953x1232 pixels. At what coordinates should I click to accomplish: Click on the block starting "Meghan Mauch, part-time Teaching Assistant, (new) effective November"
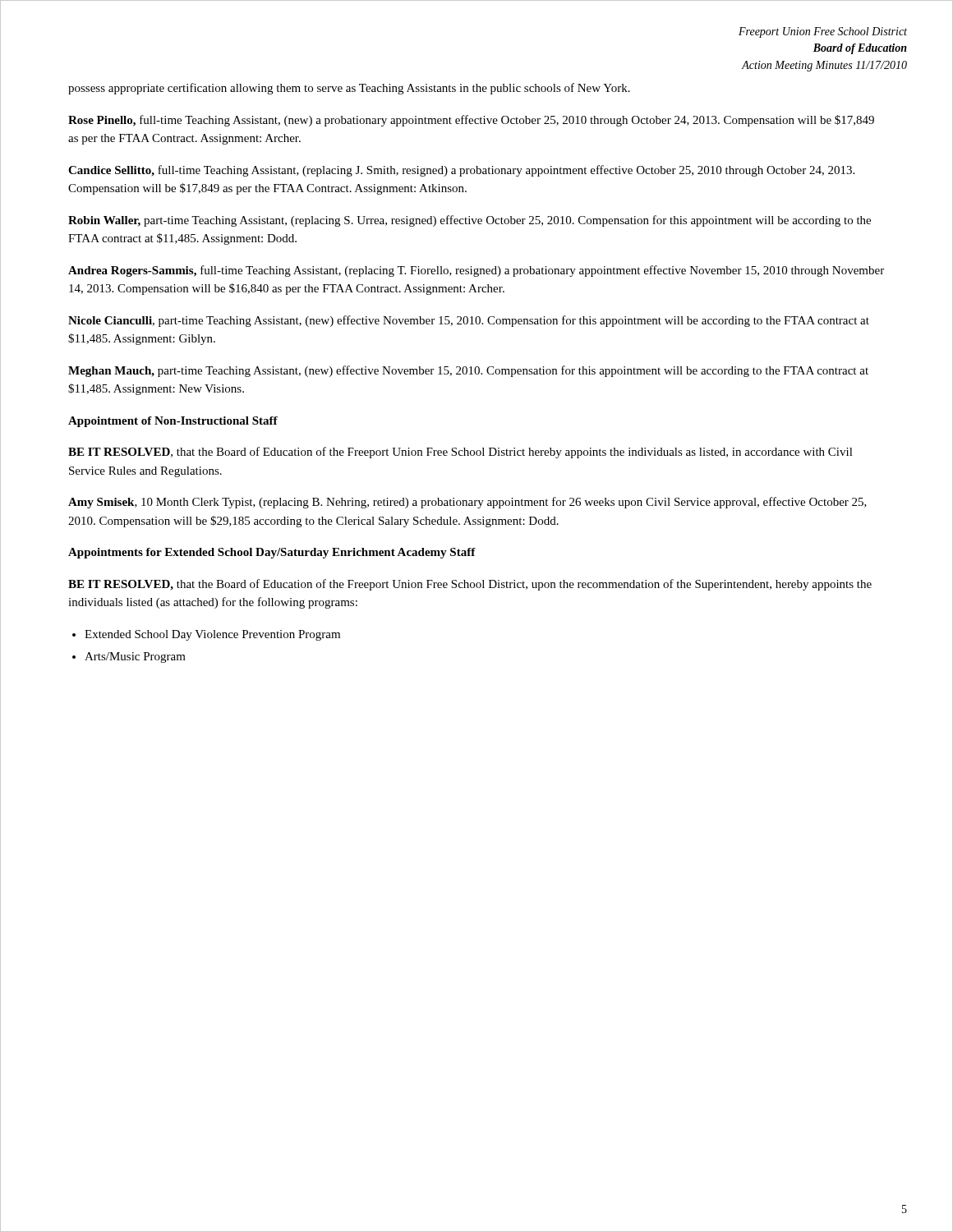click(476, 379)
